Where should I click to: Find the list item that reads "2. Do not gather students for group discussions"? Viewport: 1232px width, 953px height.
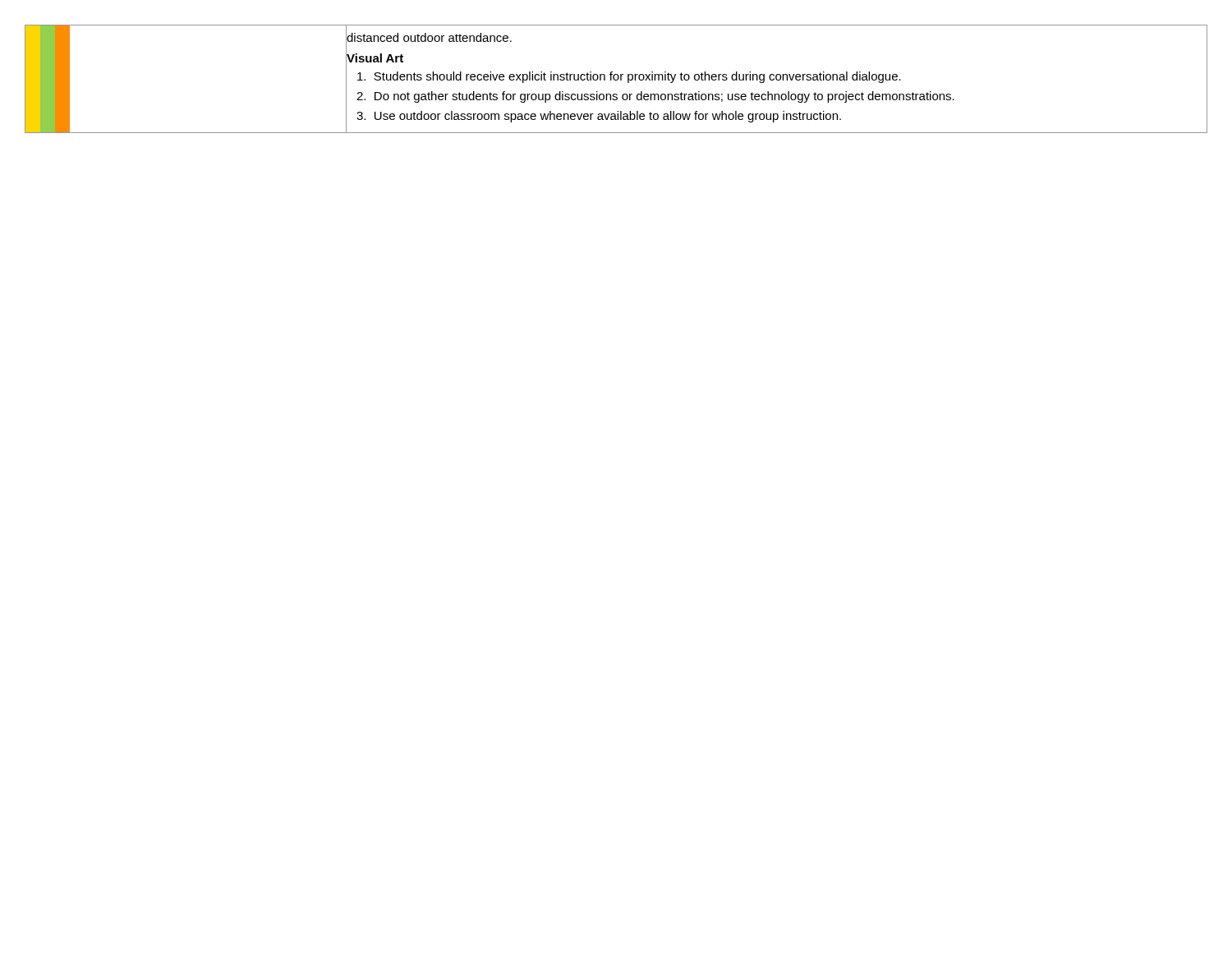(x=777, y=96)
